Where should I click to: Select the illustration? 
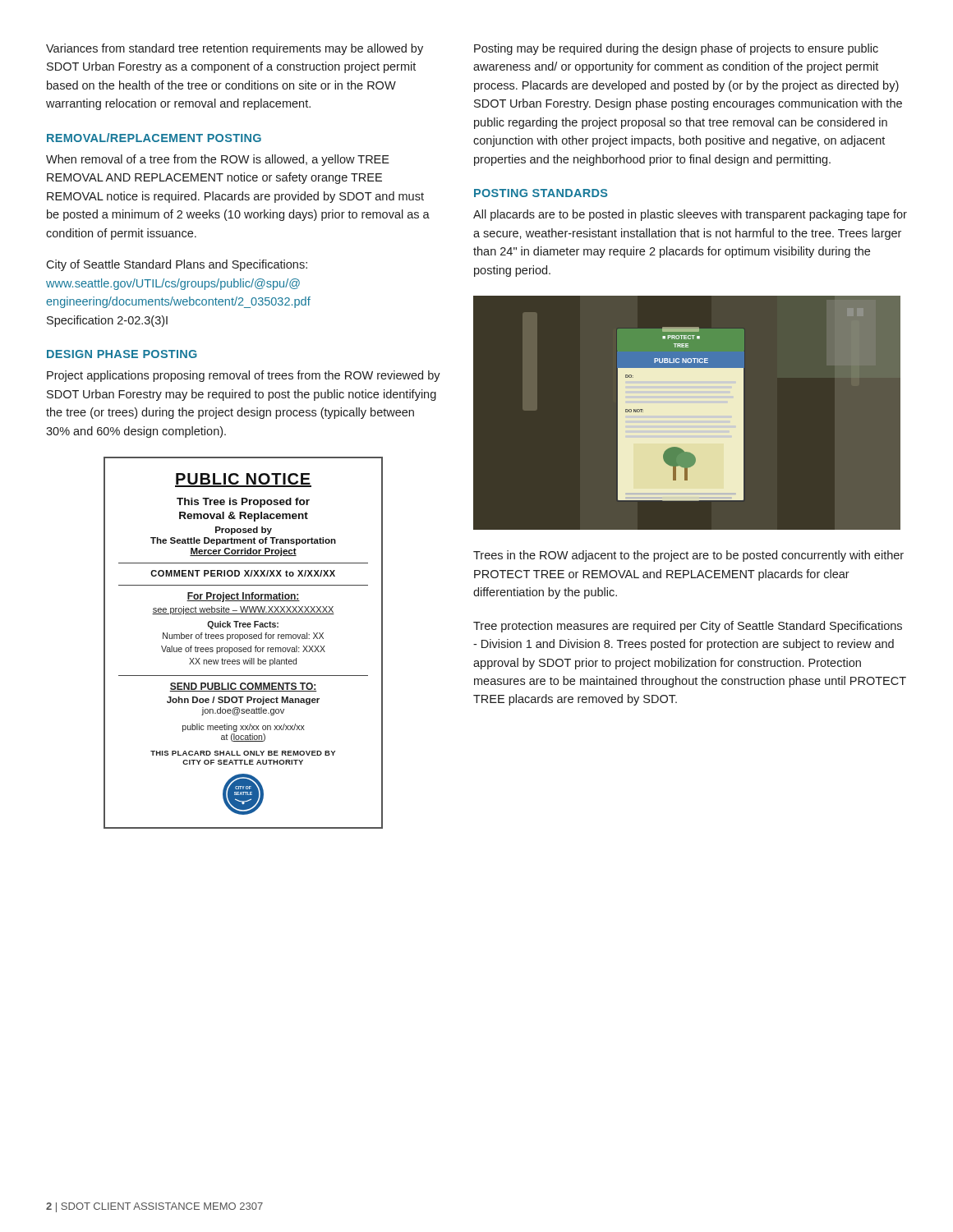point(243,643)
